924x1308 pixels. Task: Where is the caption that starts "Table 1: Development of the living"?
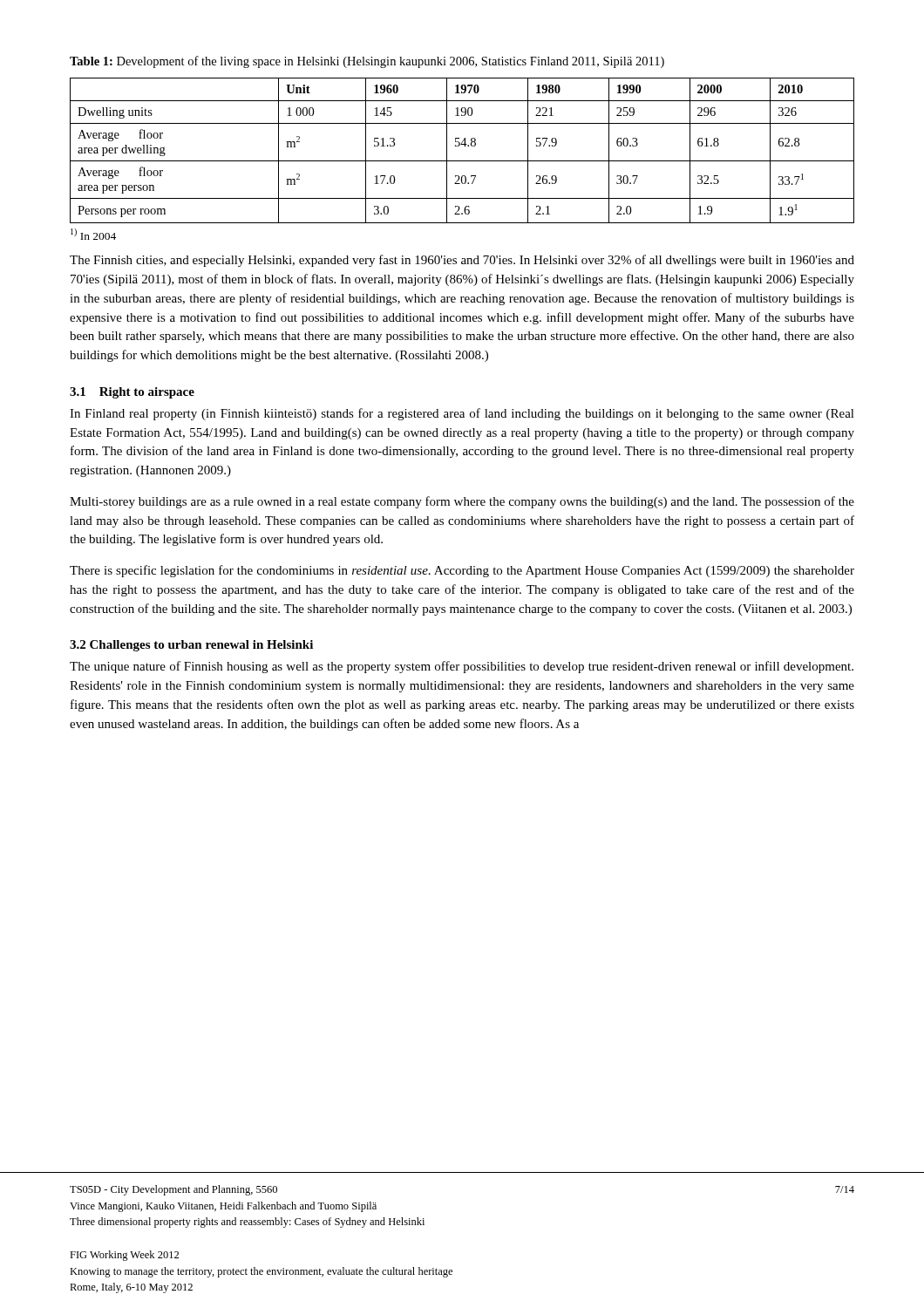coord(367,61)
